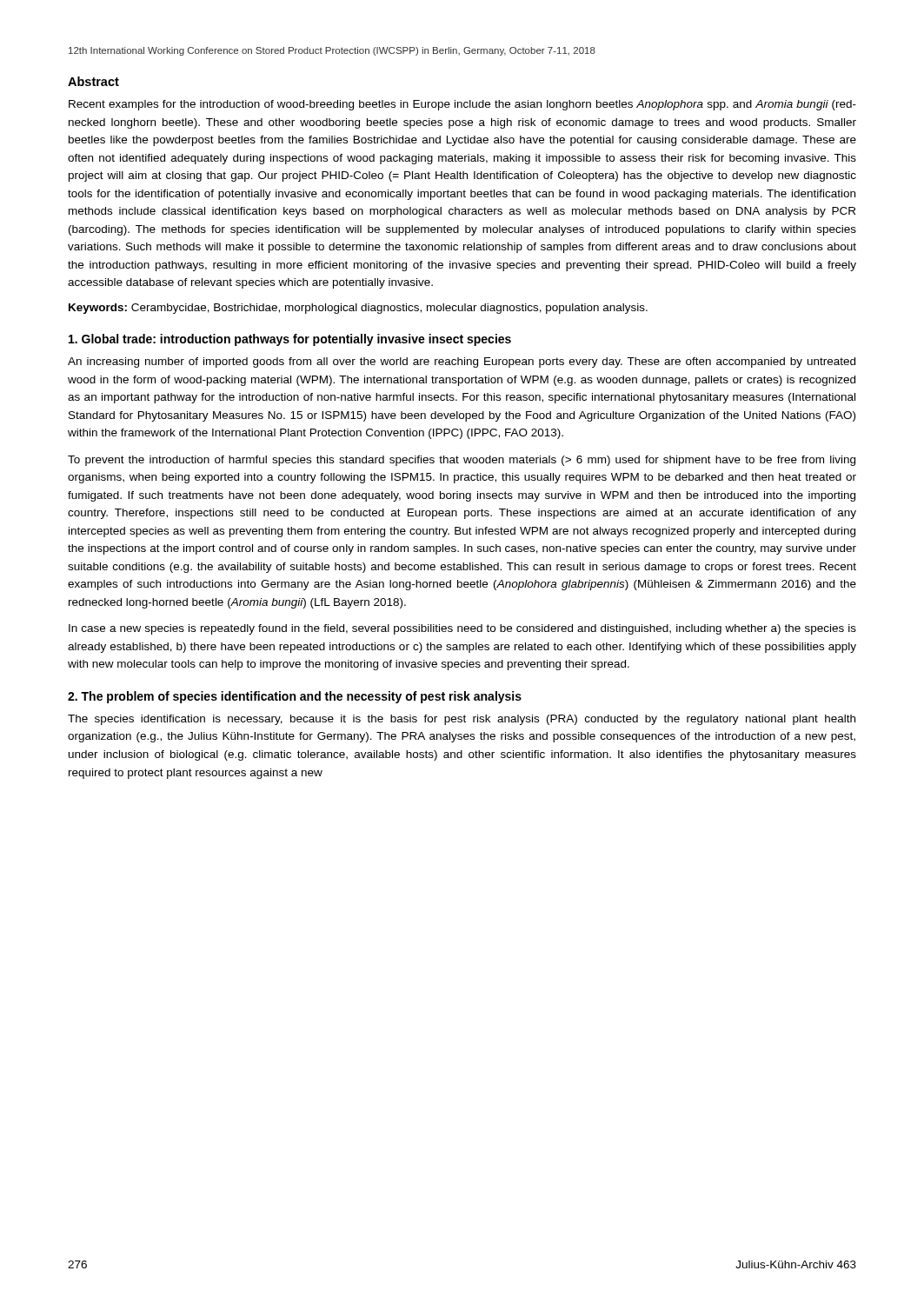Image resolution: width=924 pixels, height=1304 pixels.
Task: Click the passage that begins "An increasing number"
Action: point(462,397)
